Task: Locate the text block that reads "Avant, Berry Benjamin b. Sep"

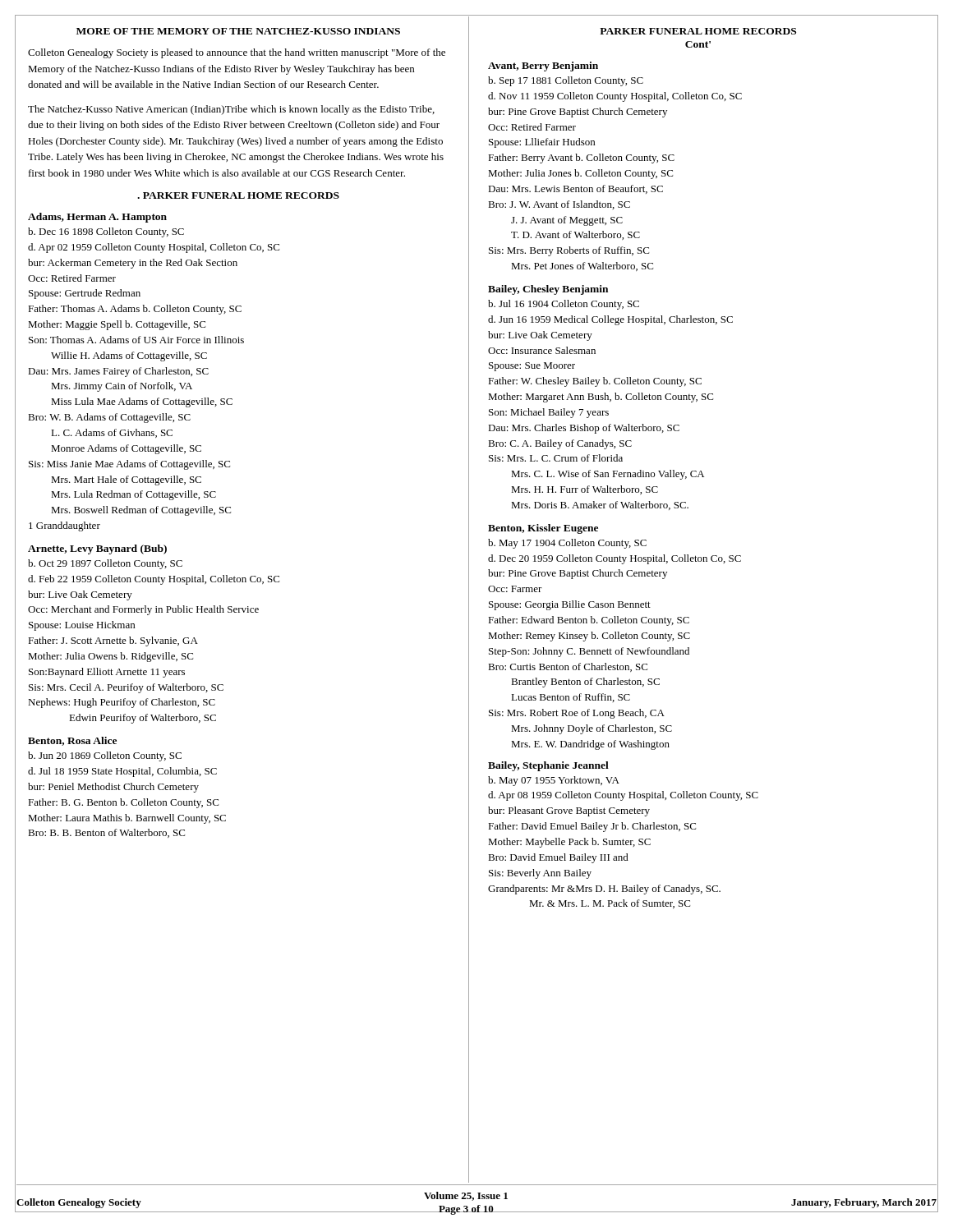Action: (x=543, y=67)
